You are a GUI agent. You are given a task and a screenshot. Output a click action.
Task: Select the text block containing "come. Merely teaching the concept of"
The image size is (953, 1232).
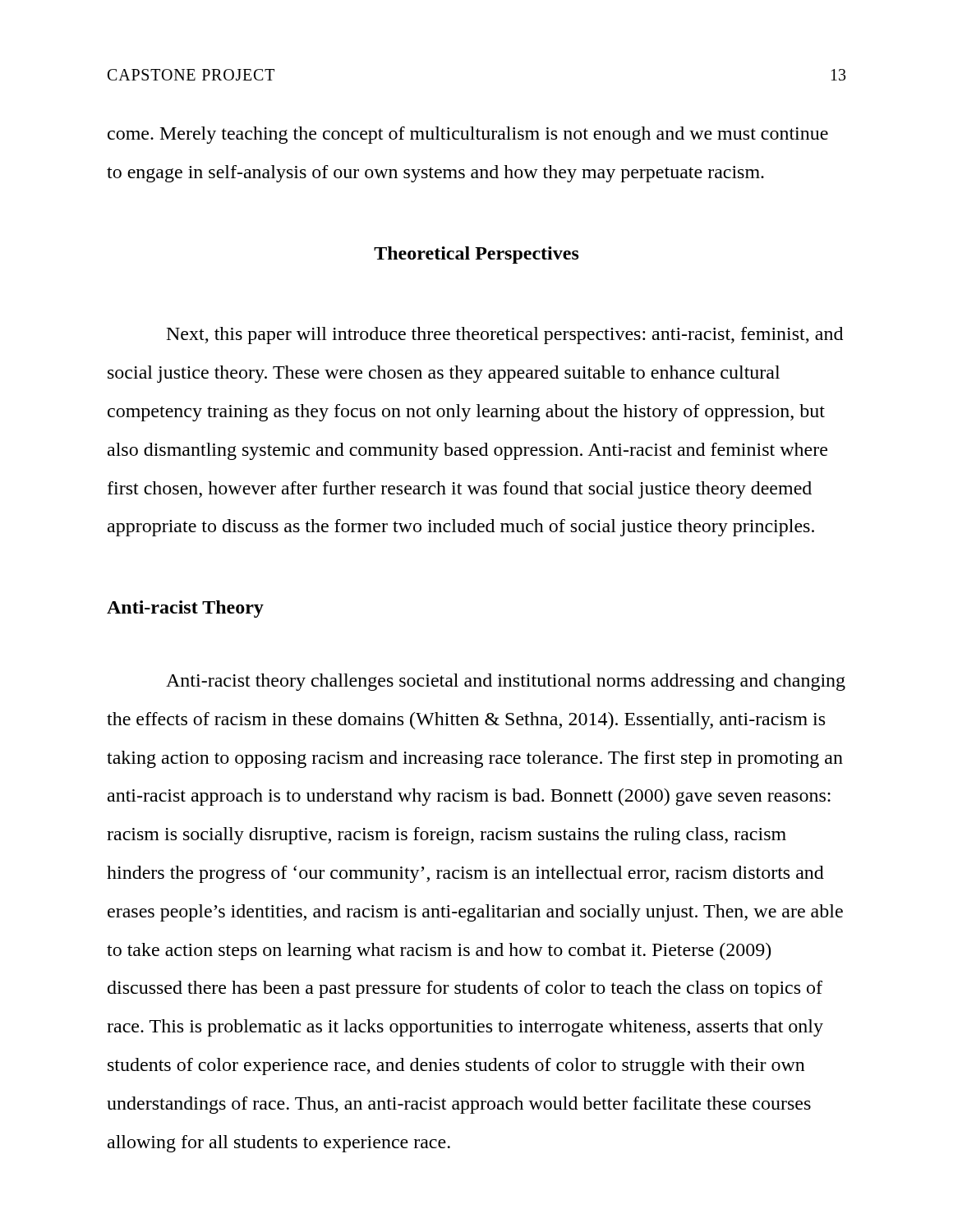(x=468, y=135)
